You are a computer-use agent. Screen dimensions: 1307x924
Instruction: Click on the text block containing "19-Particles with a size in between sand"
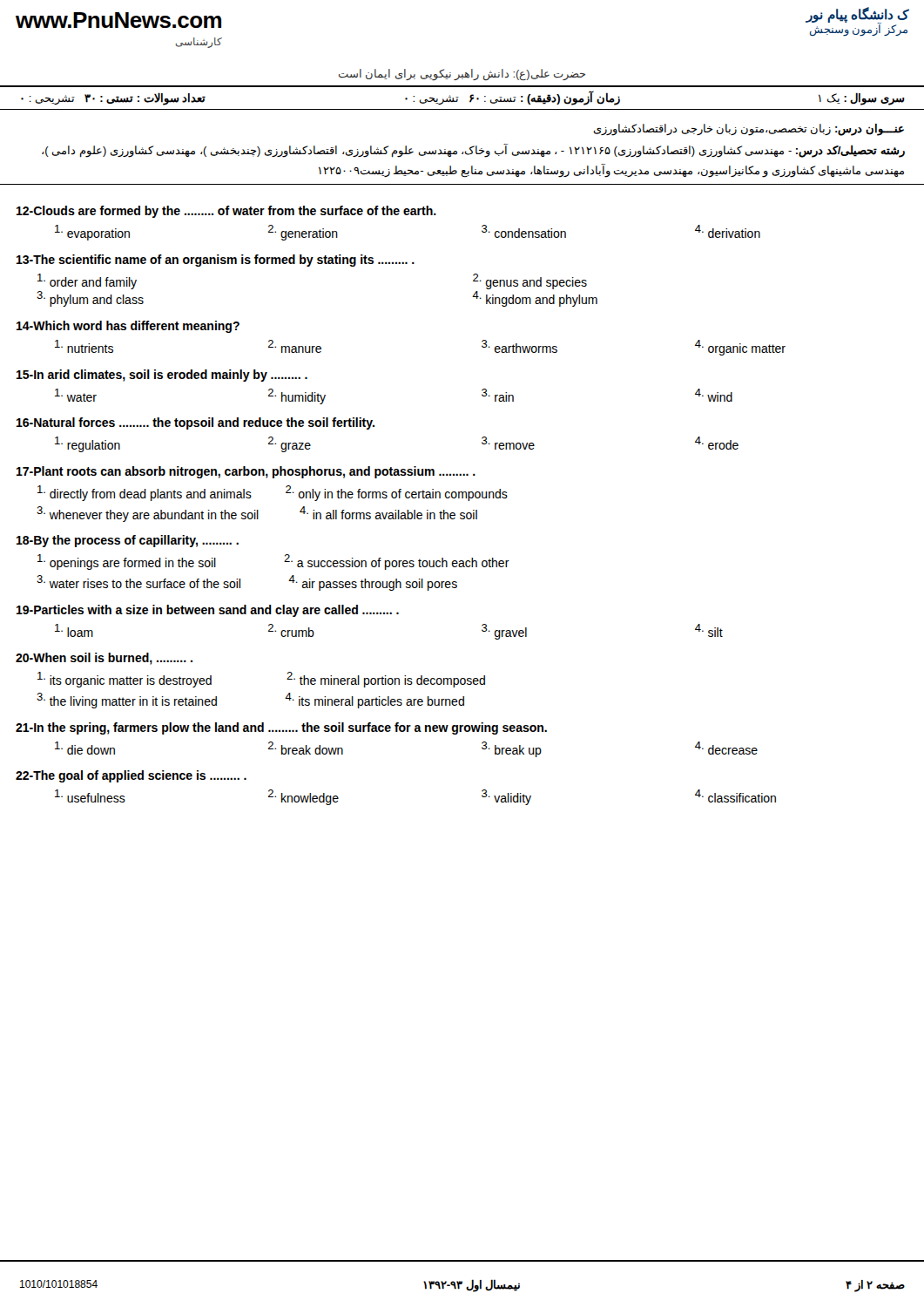pyautogui.click(x=208, y=611)
